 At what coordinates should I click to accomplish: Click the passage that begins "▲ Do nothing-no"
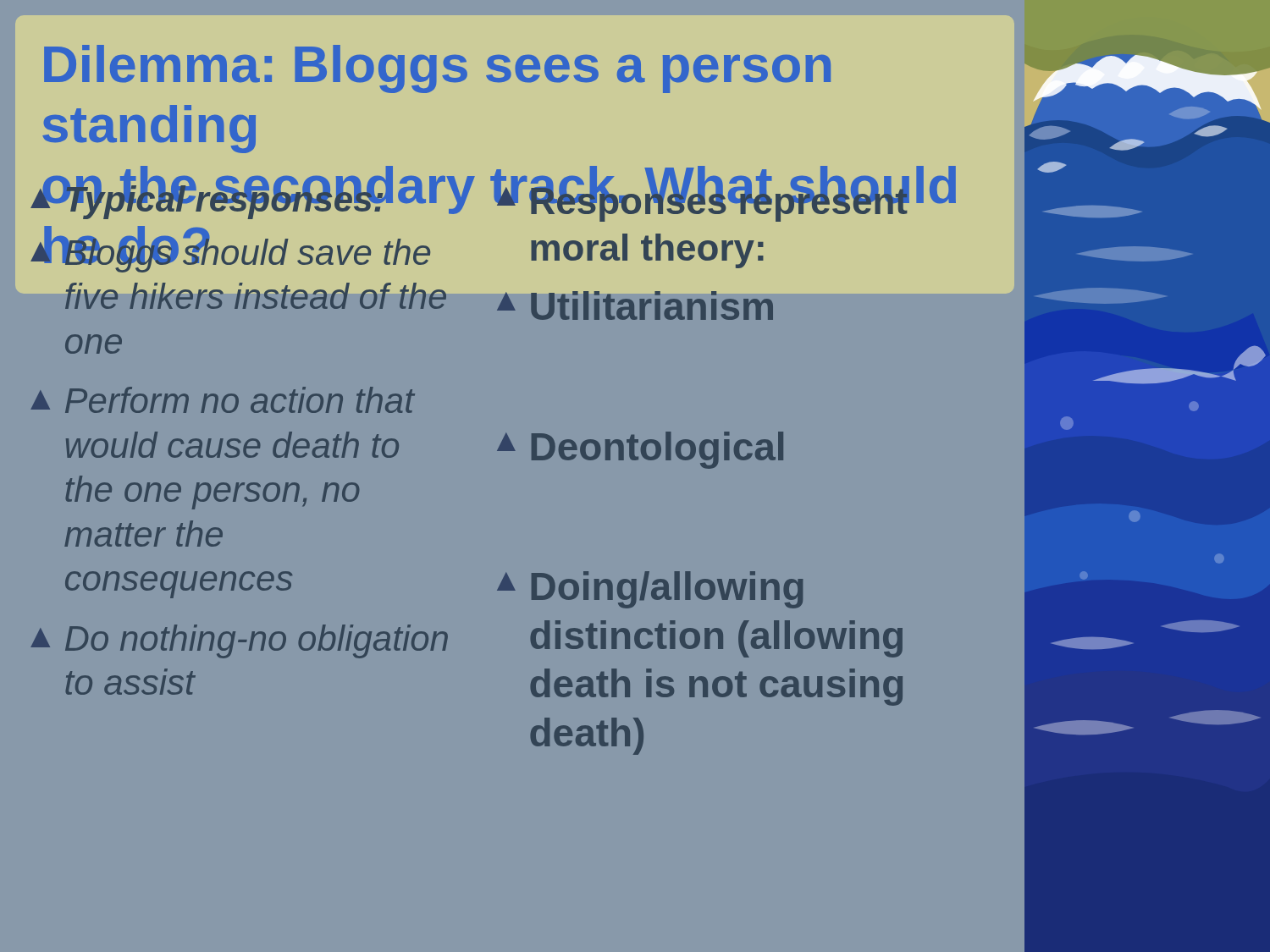[x=240, y=661]
